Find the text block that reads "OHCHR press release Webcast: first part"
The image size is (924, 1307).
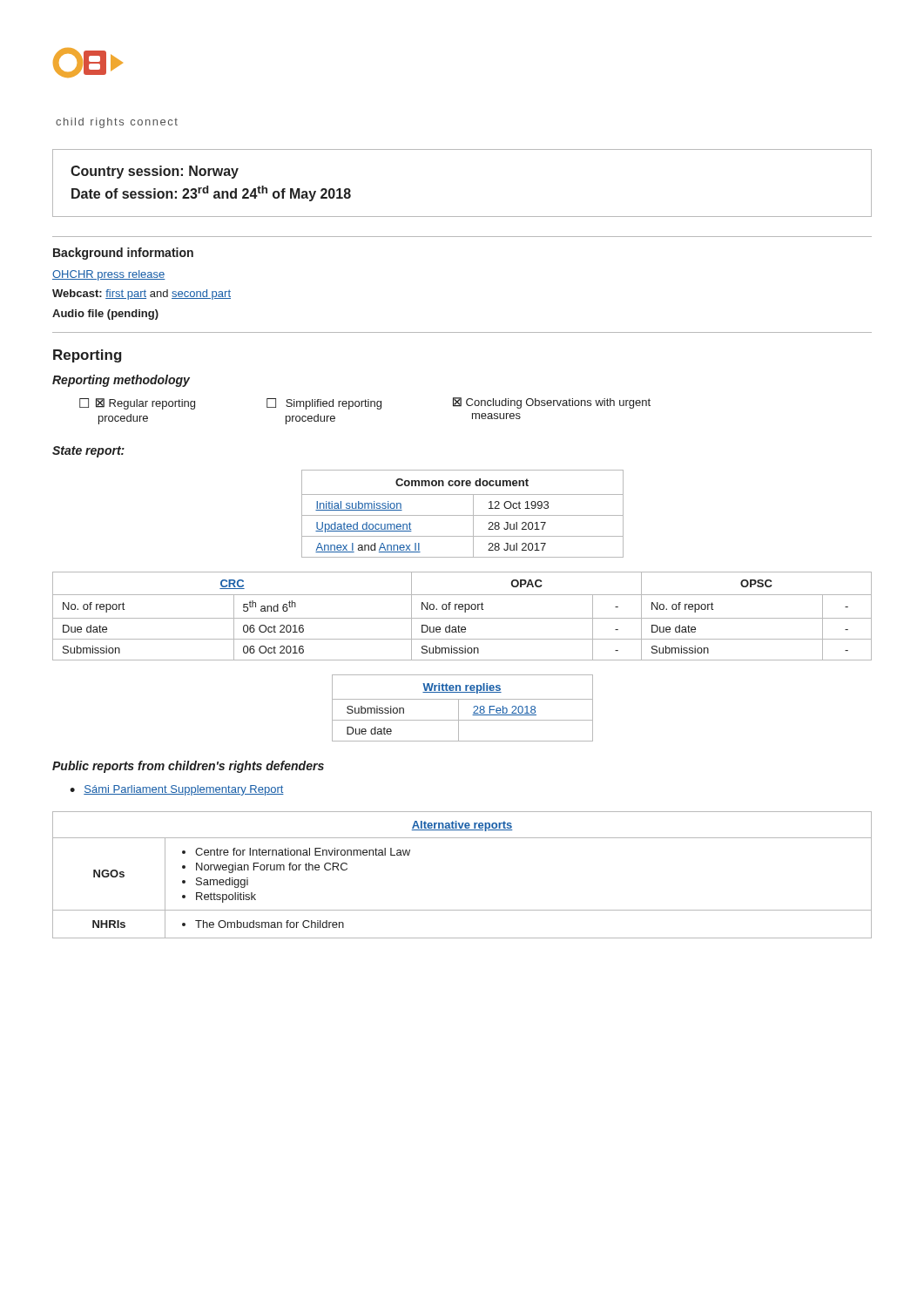coord(142,294)
